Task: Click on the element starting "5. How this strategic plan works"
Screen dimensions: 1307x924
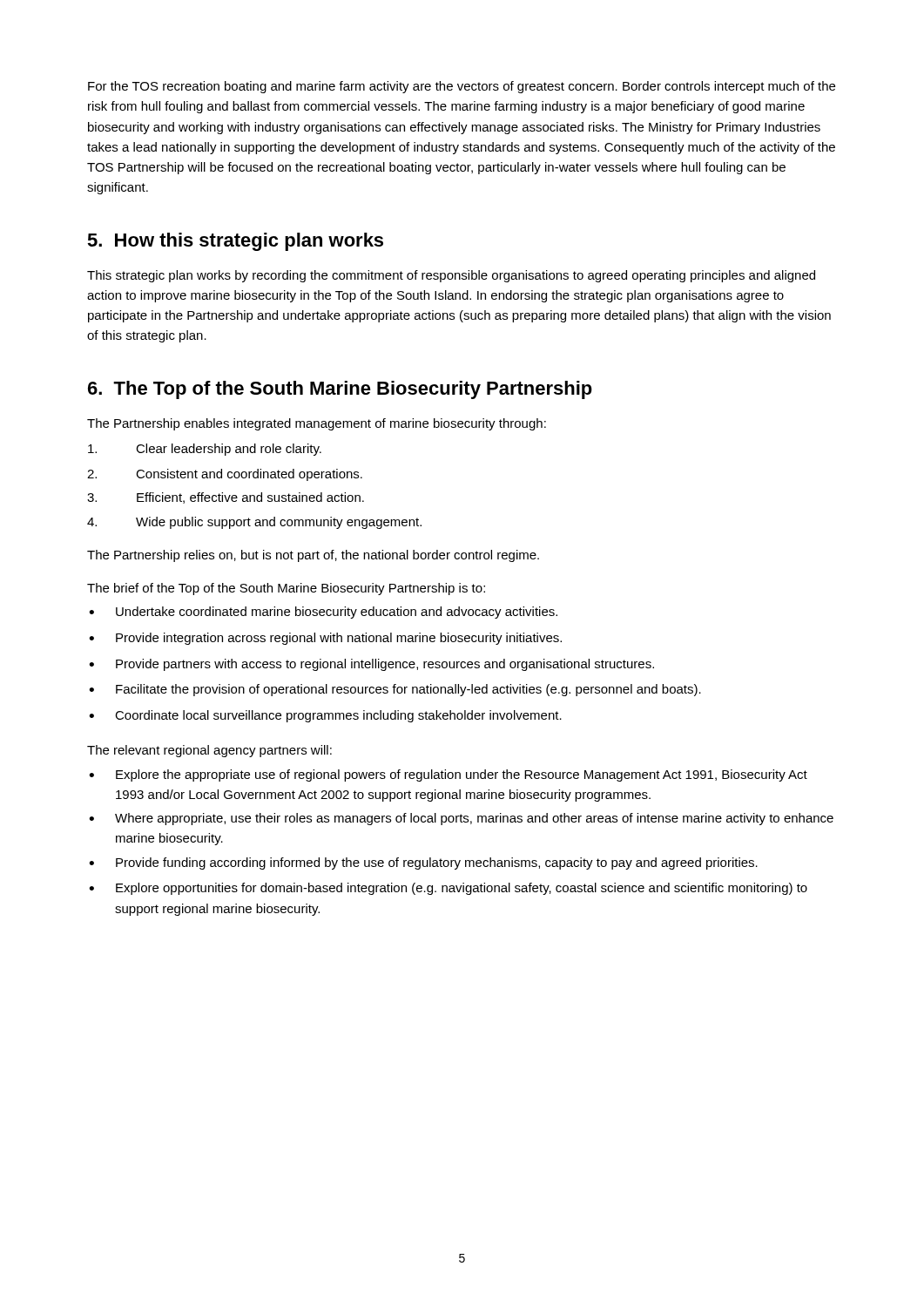Action: [x=236, y=240]
